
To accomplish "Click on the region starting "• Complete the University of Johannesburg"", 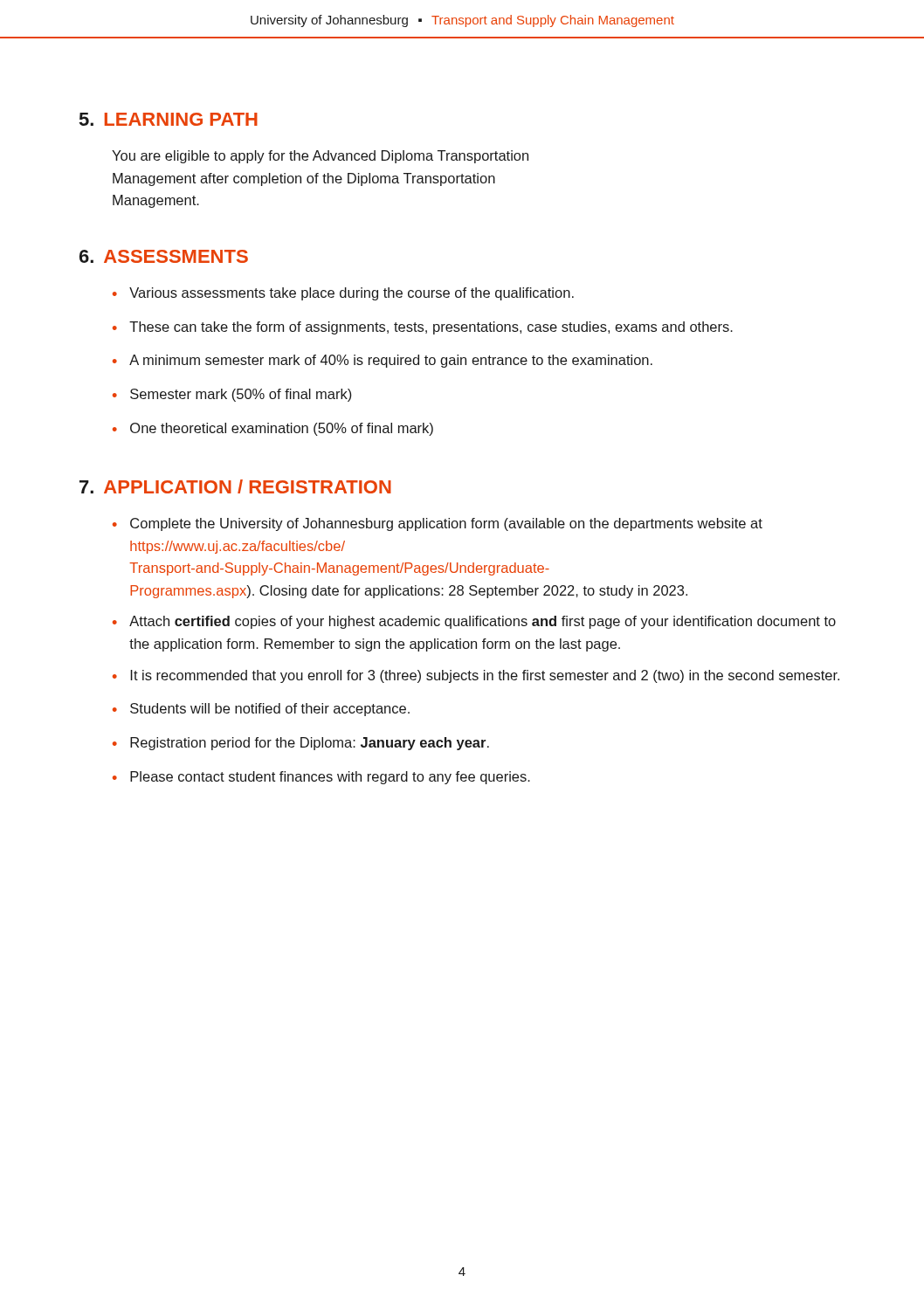I will point(479,557).
